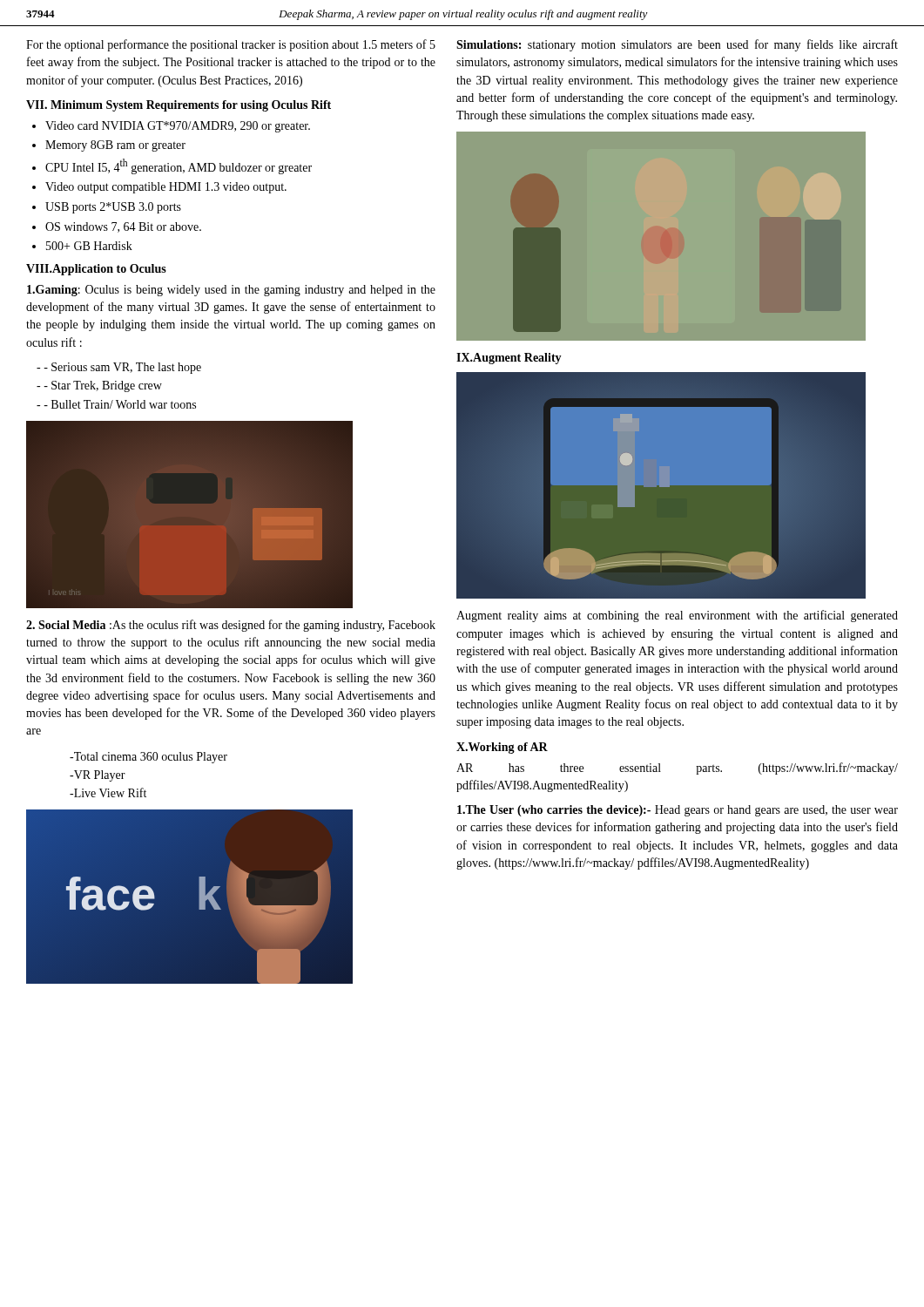
Task: Locate the text "-Live View Rift"
Action: point(108,793)
